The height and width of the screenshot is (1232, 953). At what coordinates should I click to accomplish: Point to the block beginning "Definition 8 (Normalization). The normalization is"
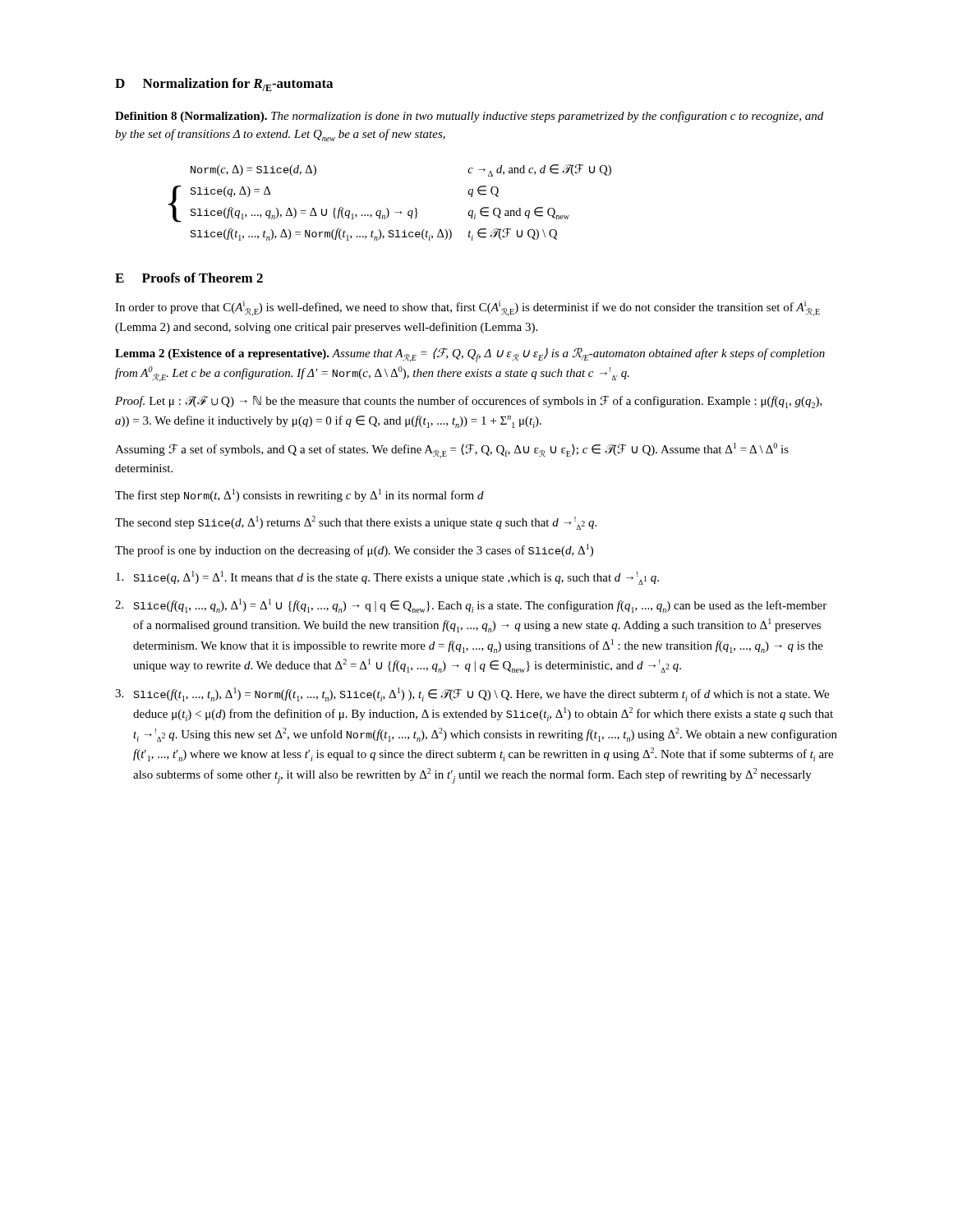click(x=476, y=126)
